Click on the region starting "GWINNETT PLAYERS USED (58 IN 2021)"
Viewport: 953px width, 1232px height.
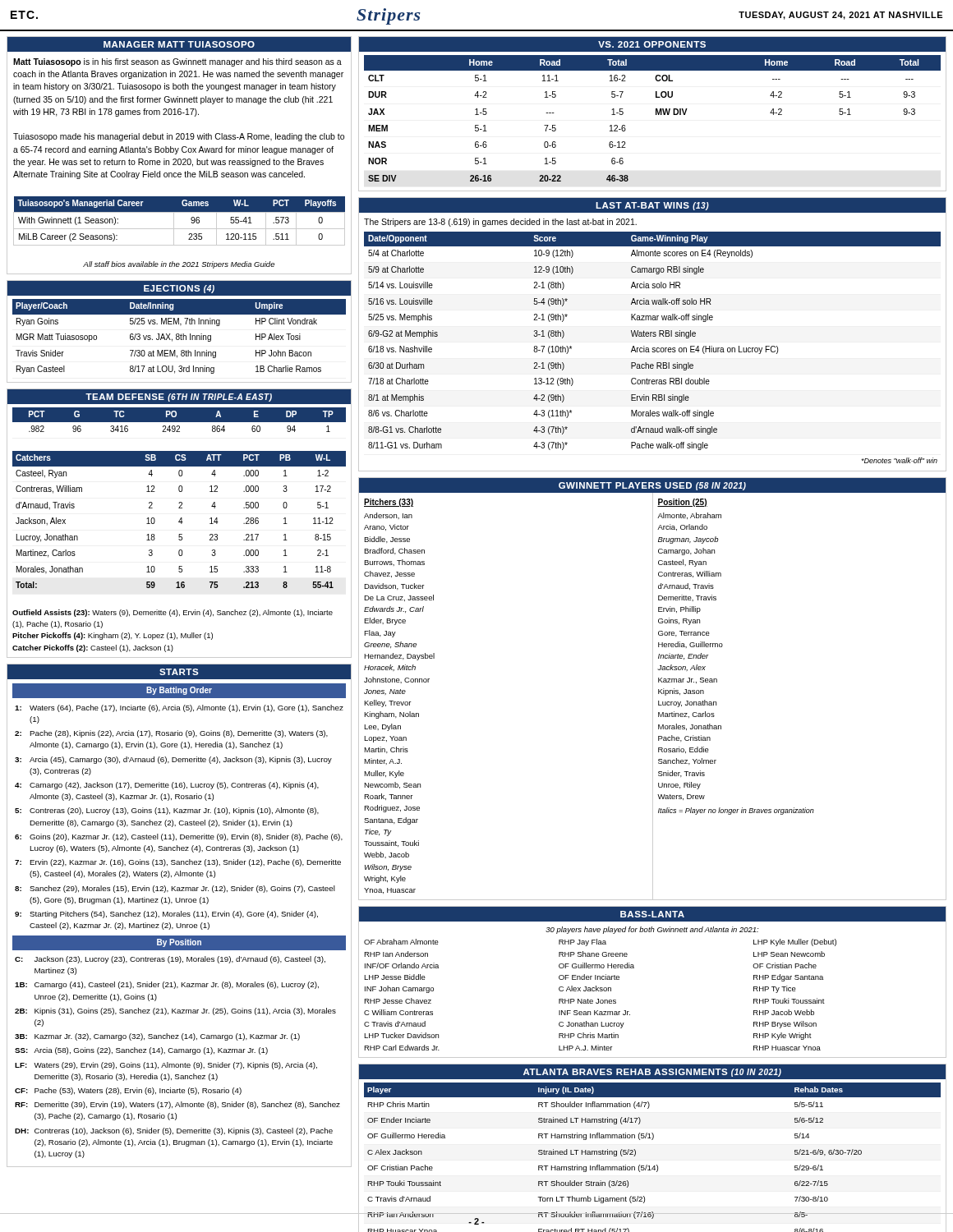(x=652, y=485)
